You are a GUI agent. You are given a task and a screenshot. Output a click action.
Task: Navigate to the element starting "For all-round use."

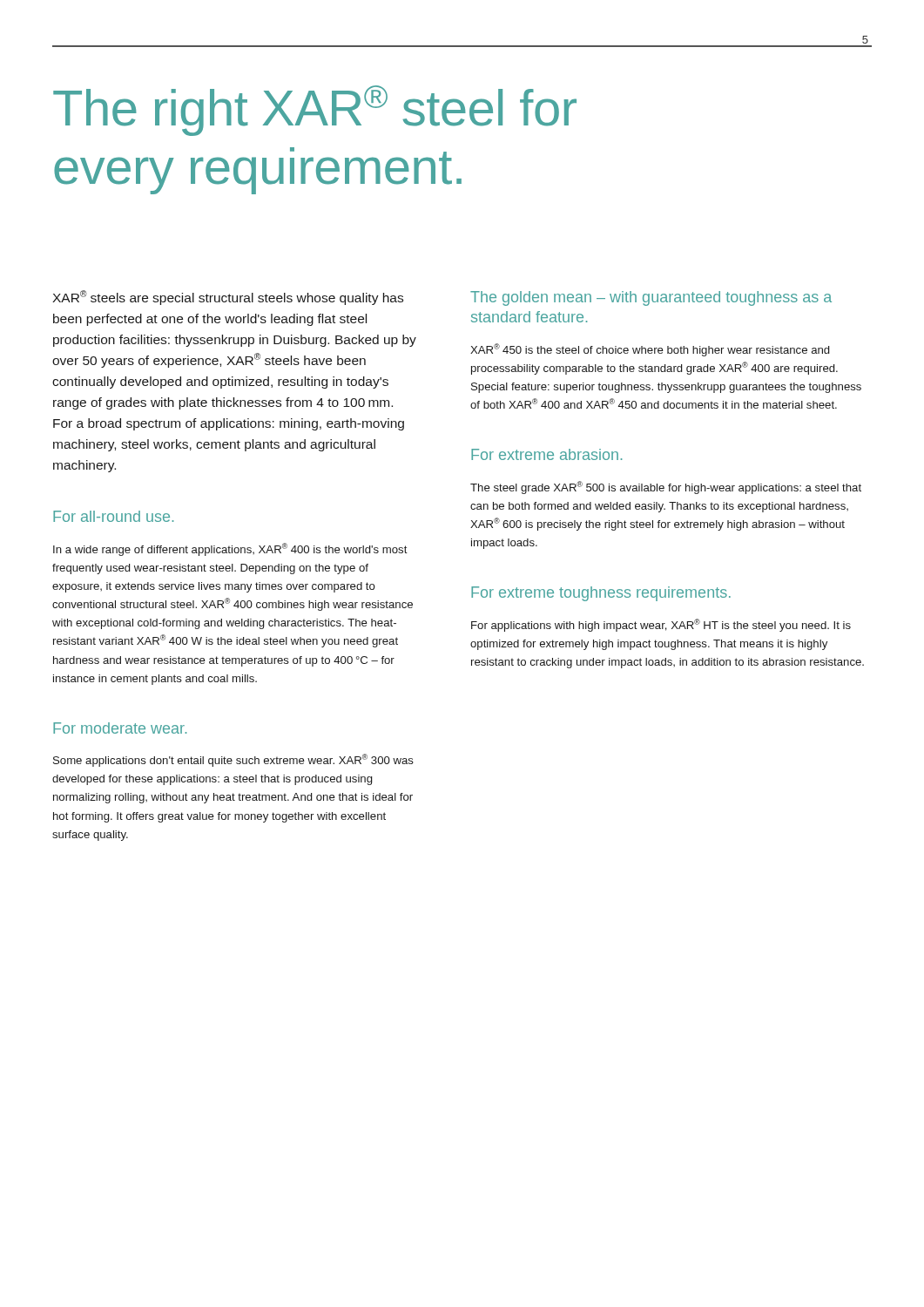(x=113, y=516)
